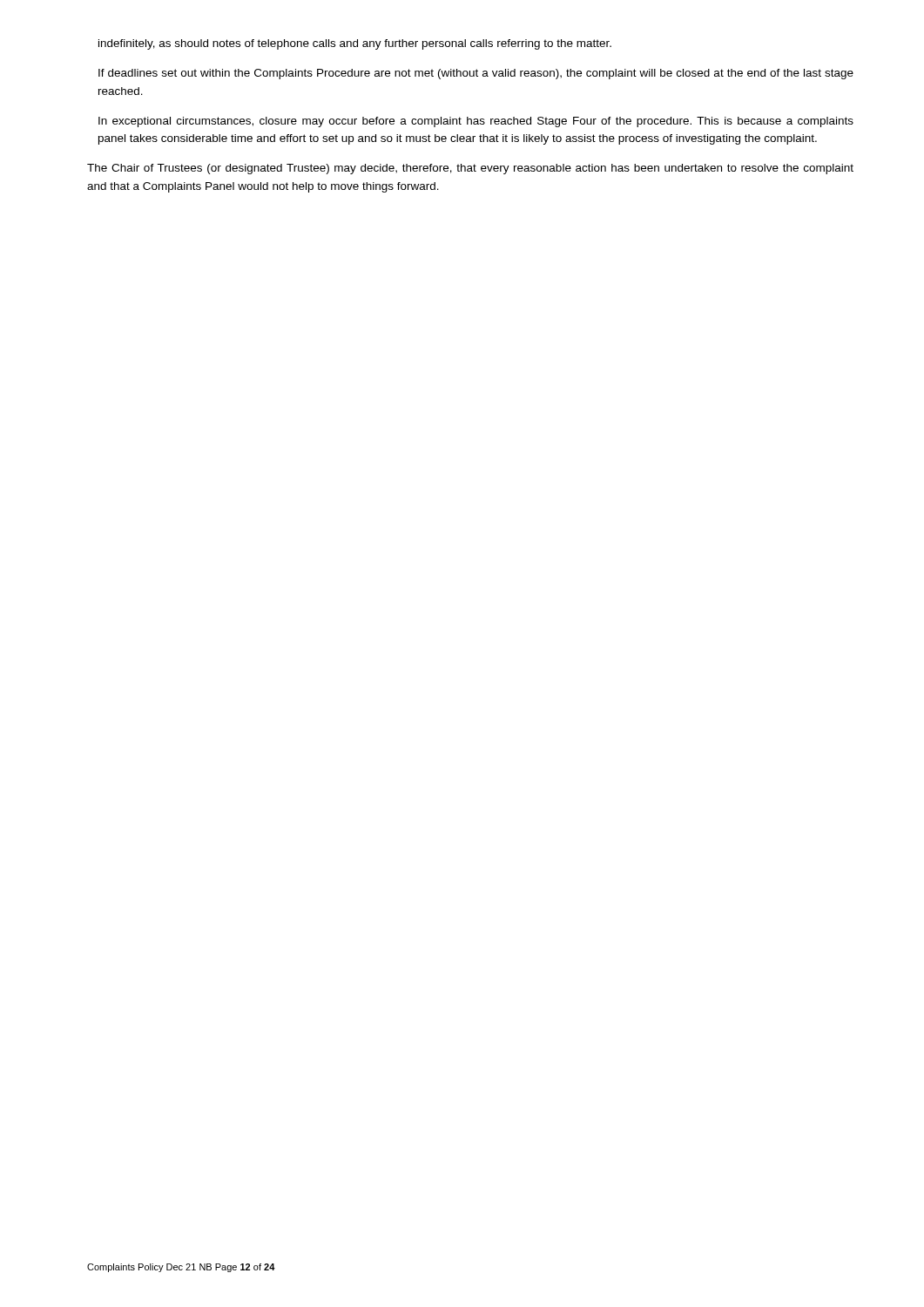Screen dimensions: 1307x924
Task: Locate the block of text that opens with "The Chair of"
Action: point(470,177)
